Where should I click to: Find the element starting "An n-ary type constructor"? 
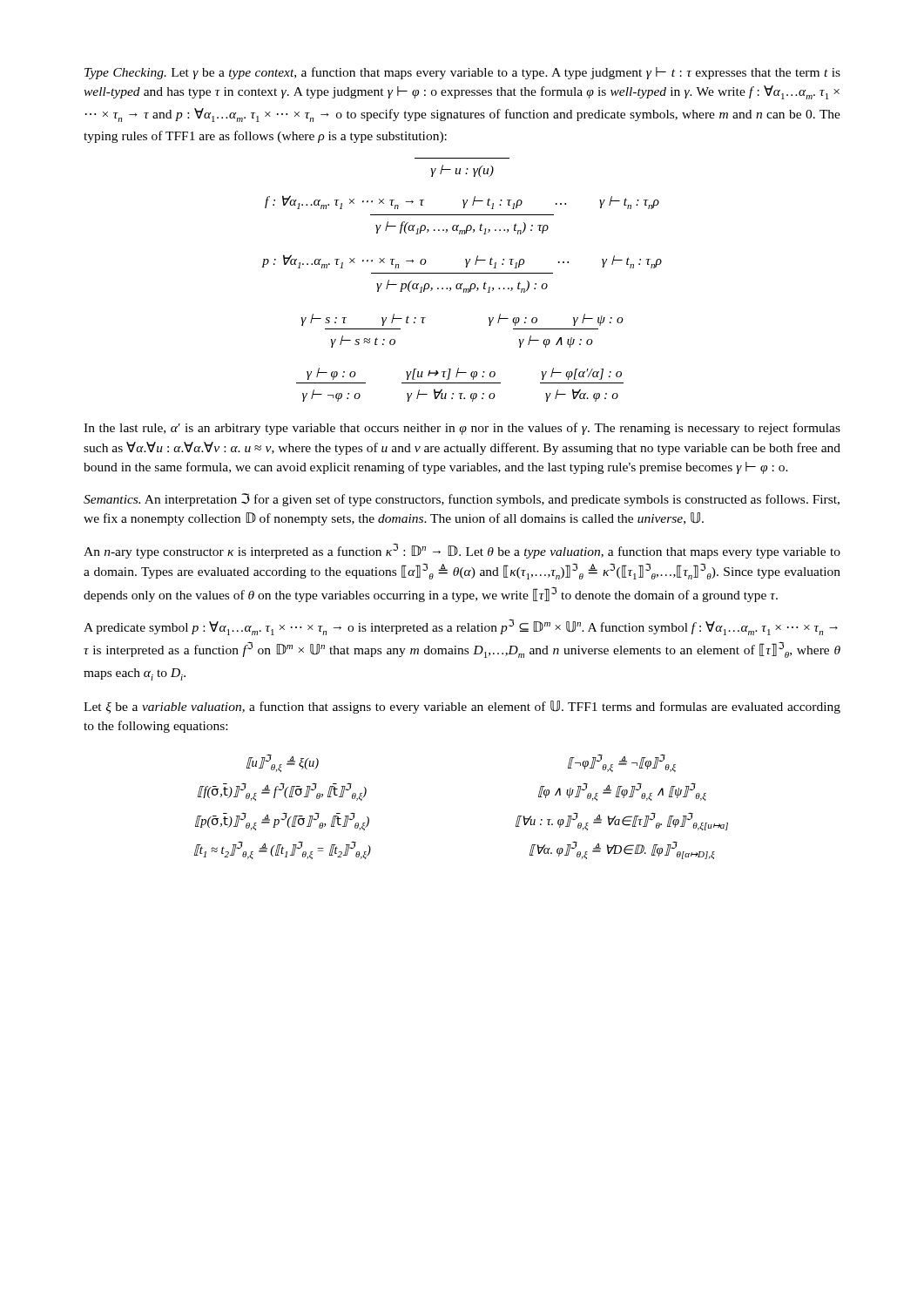click(462, 572)
